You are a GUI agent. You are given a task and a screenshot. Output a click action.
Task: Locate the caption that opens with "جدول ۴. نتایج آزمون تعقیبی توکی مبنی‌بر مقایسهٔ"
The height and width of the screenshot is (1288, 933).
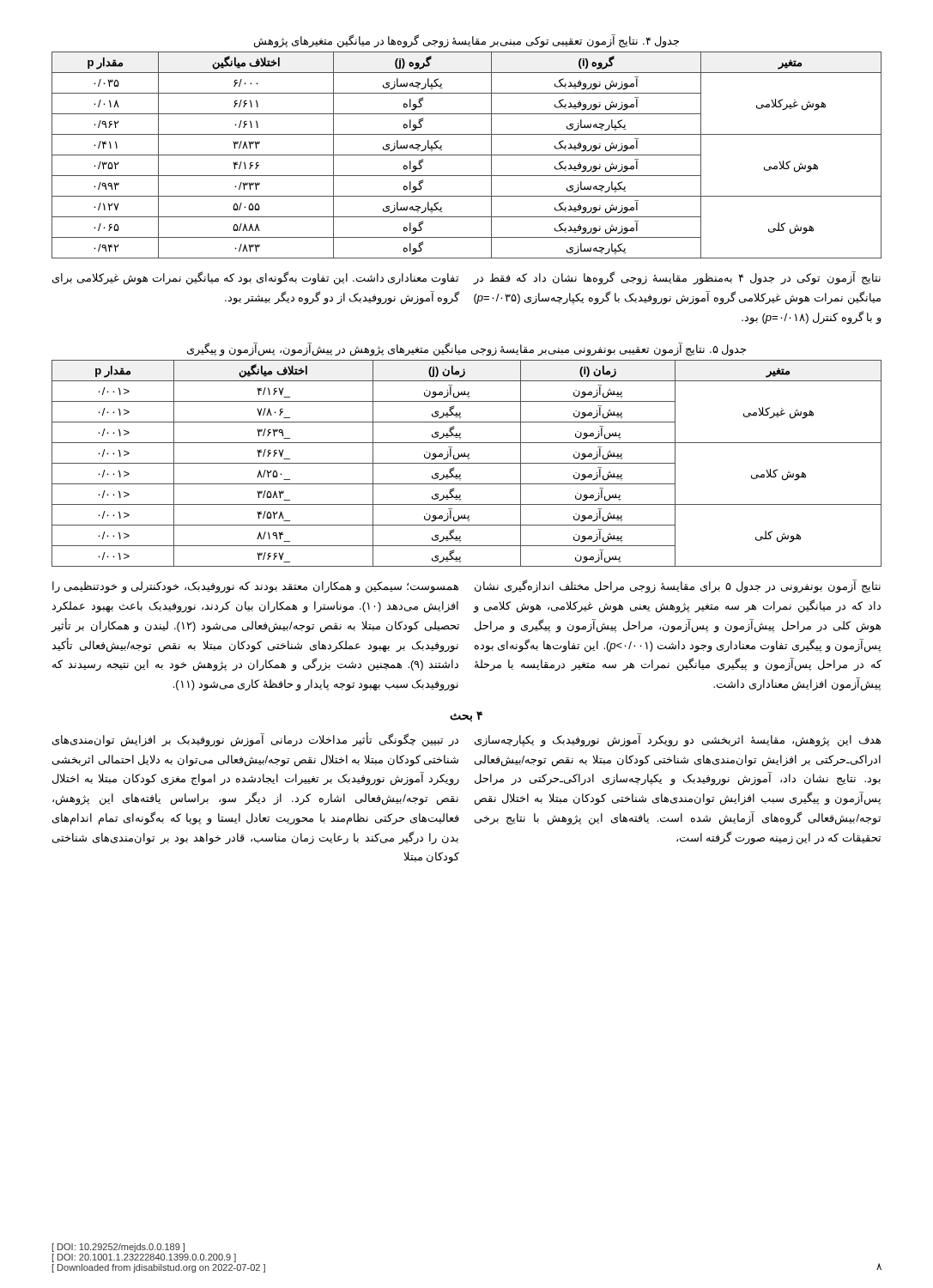466,41
